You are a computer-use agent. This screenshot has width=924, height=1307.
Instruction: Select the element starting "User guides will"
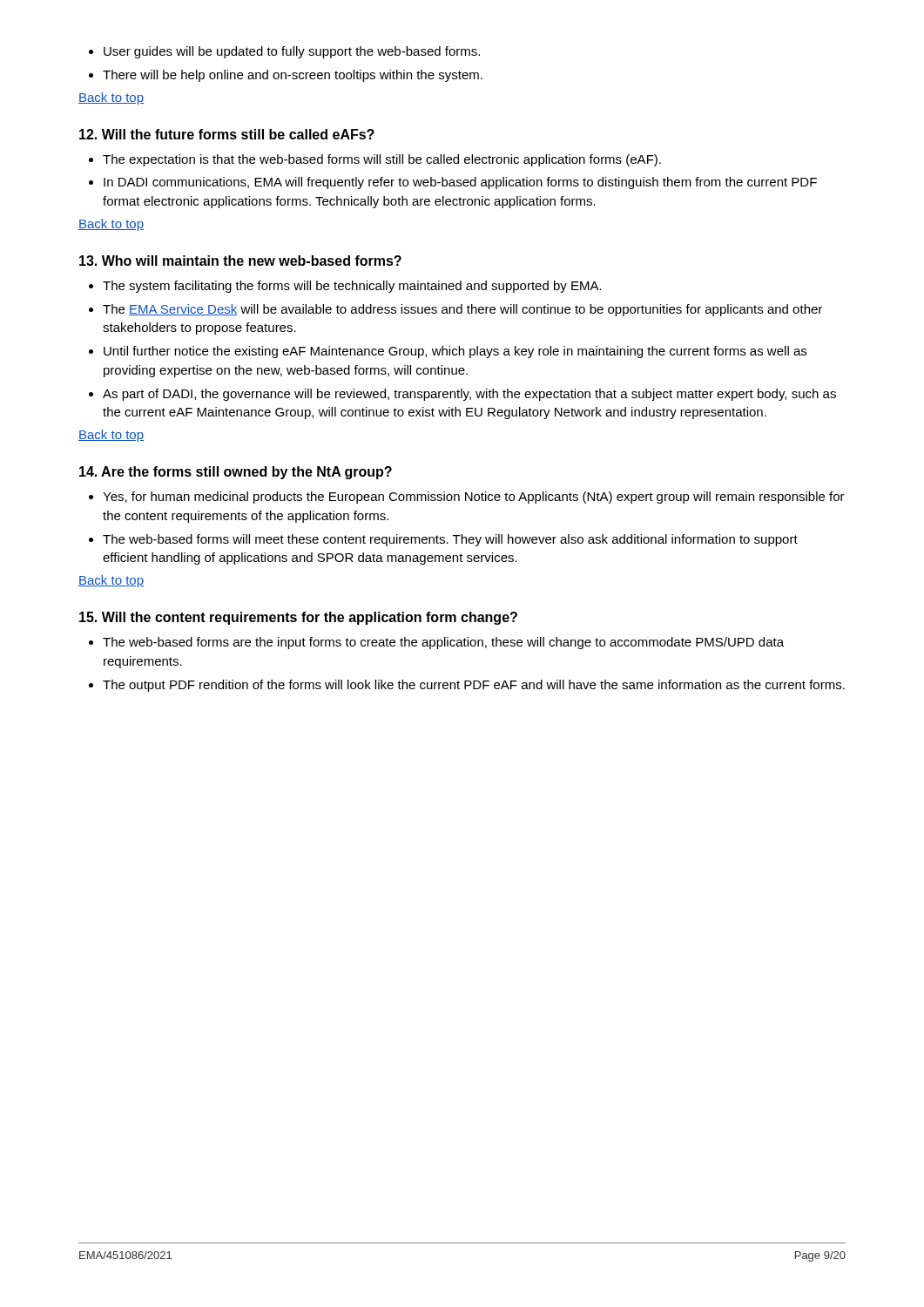[462, 51]
